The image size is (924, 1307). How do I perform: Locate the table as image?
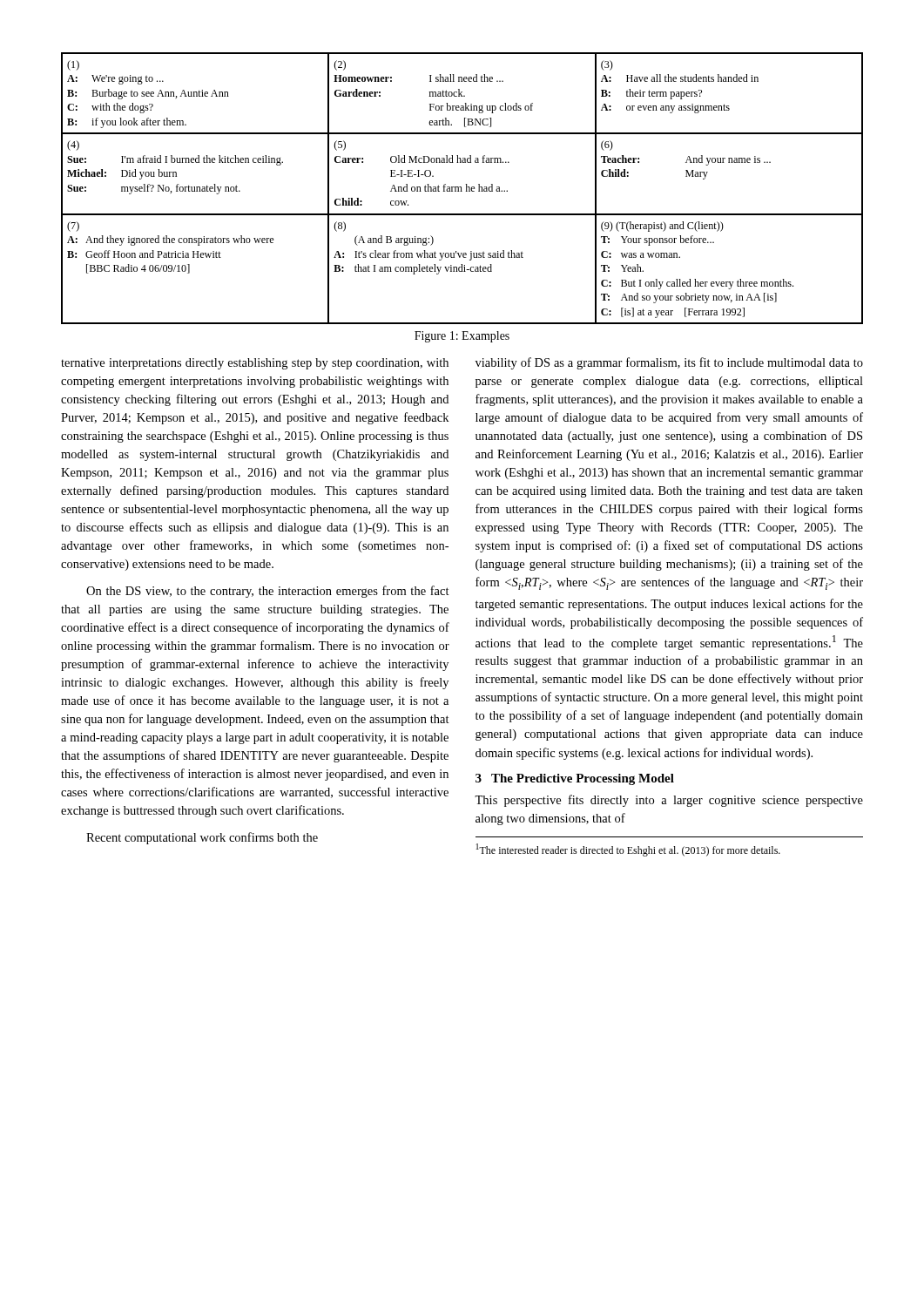462,188
